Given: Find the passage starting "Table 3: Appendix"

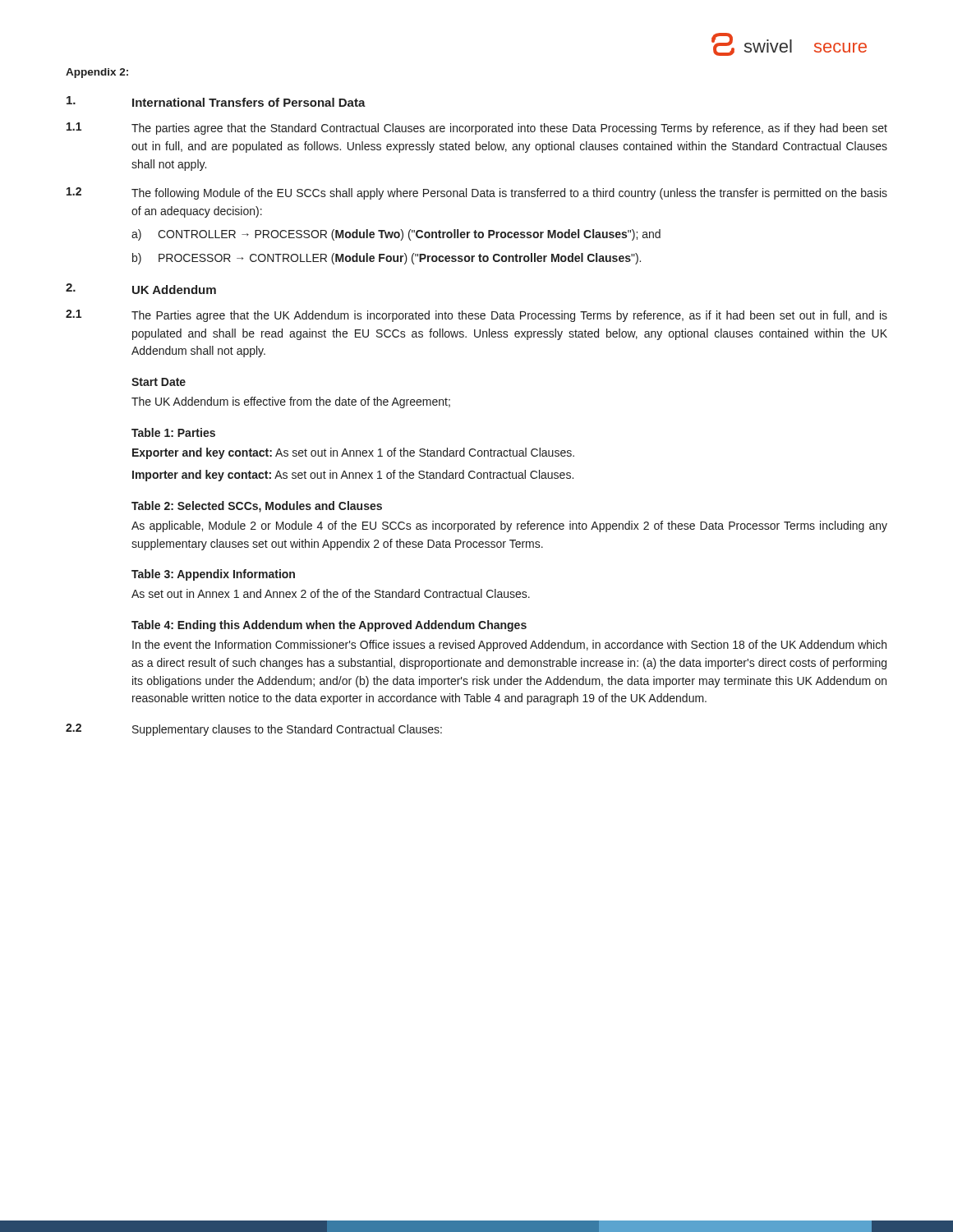Looking at the screenshot, I should 214,574.
